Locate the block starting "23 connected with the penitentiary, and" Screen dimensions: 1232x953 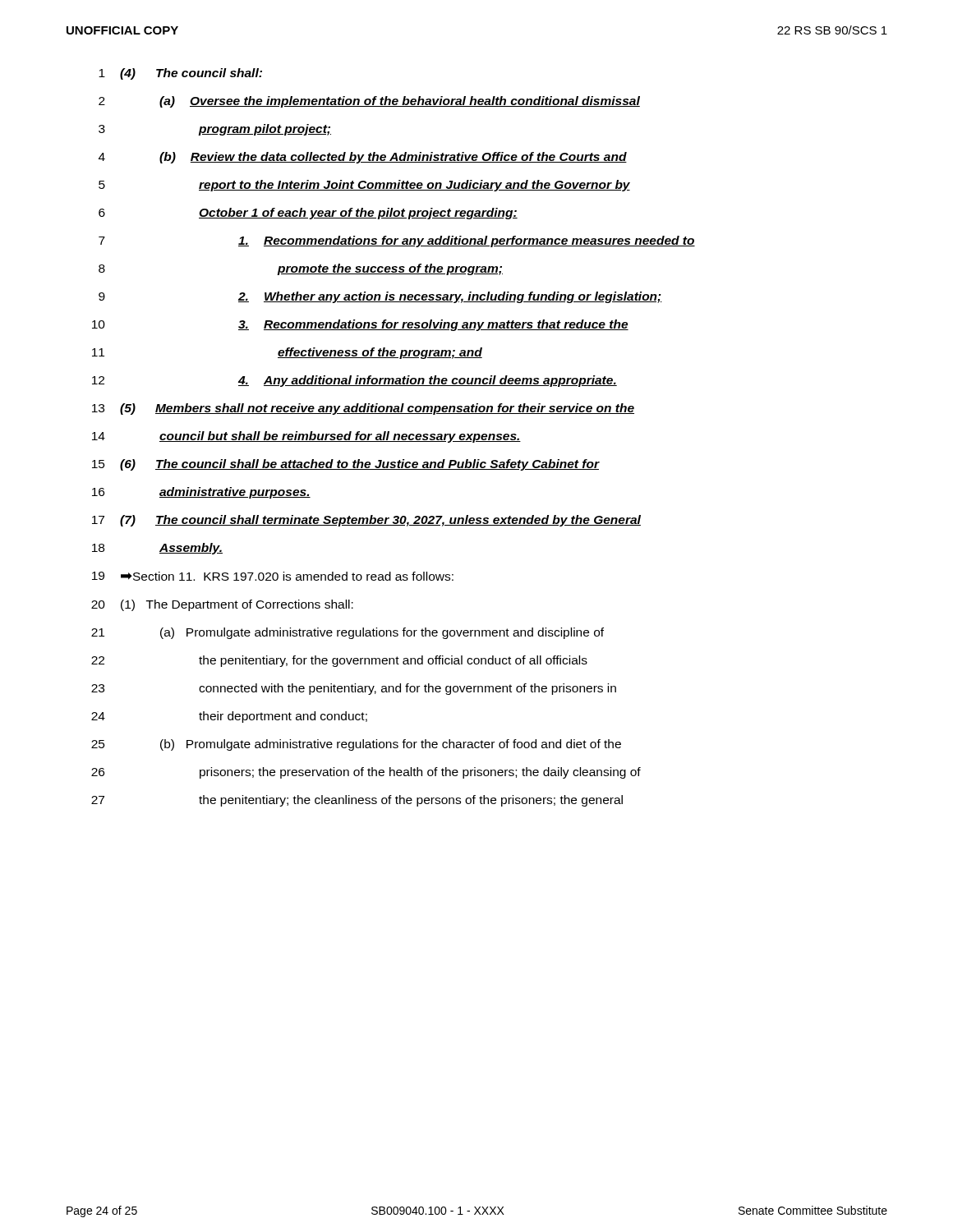(476, 688)
